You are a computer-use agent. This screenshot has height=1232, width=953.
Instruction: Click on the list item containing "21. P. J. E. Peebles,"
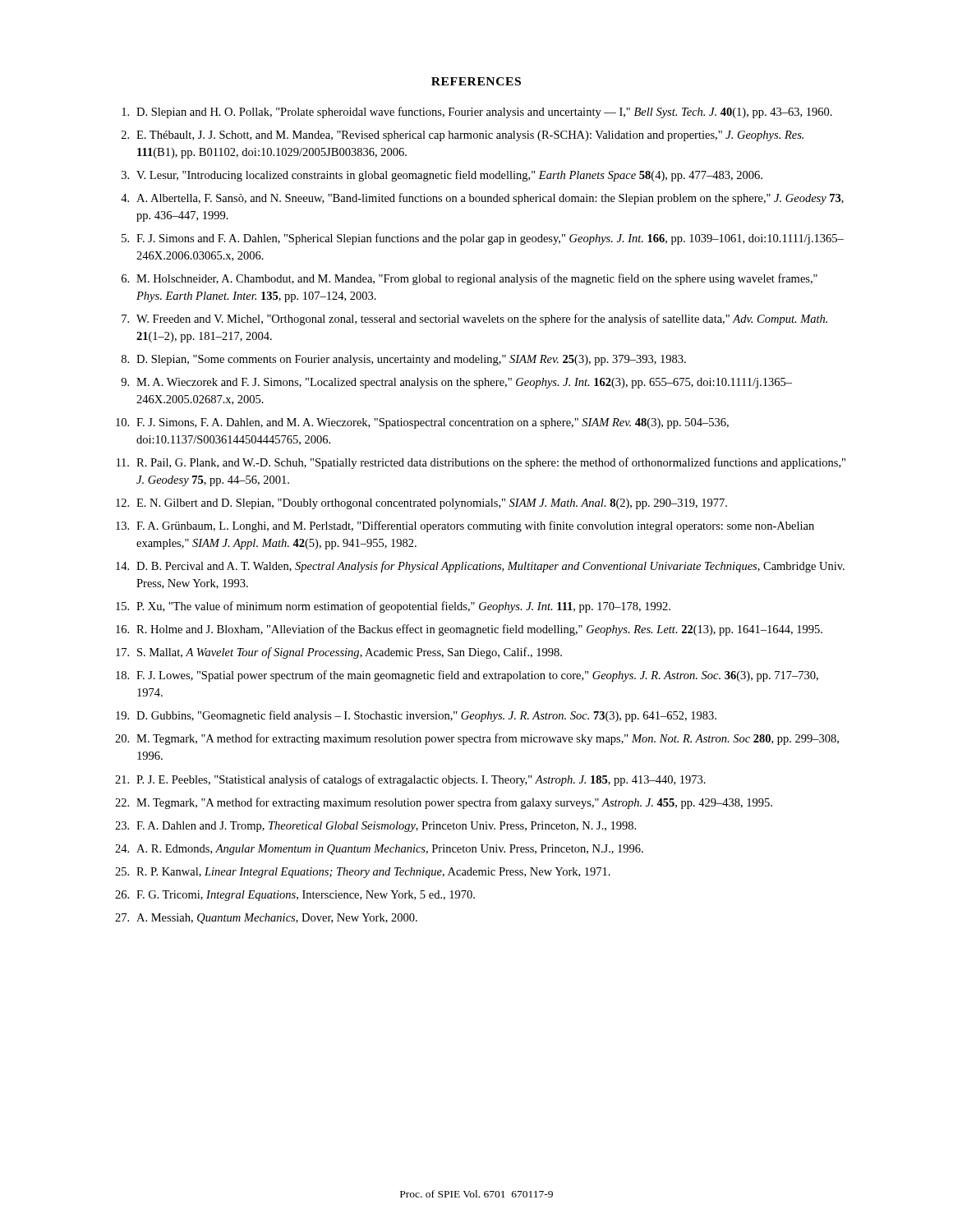476,779
